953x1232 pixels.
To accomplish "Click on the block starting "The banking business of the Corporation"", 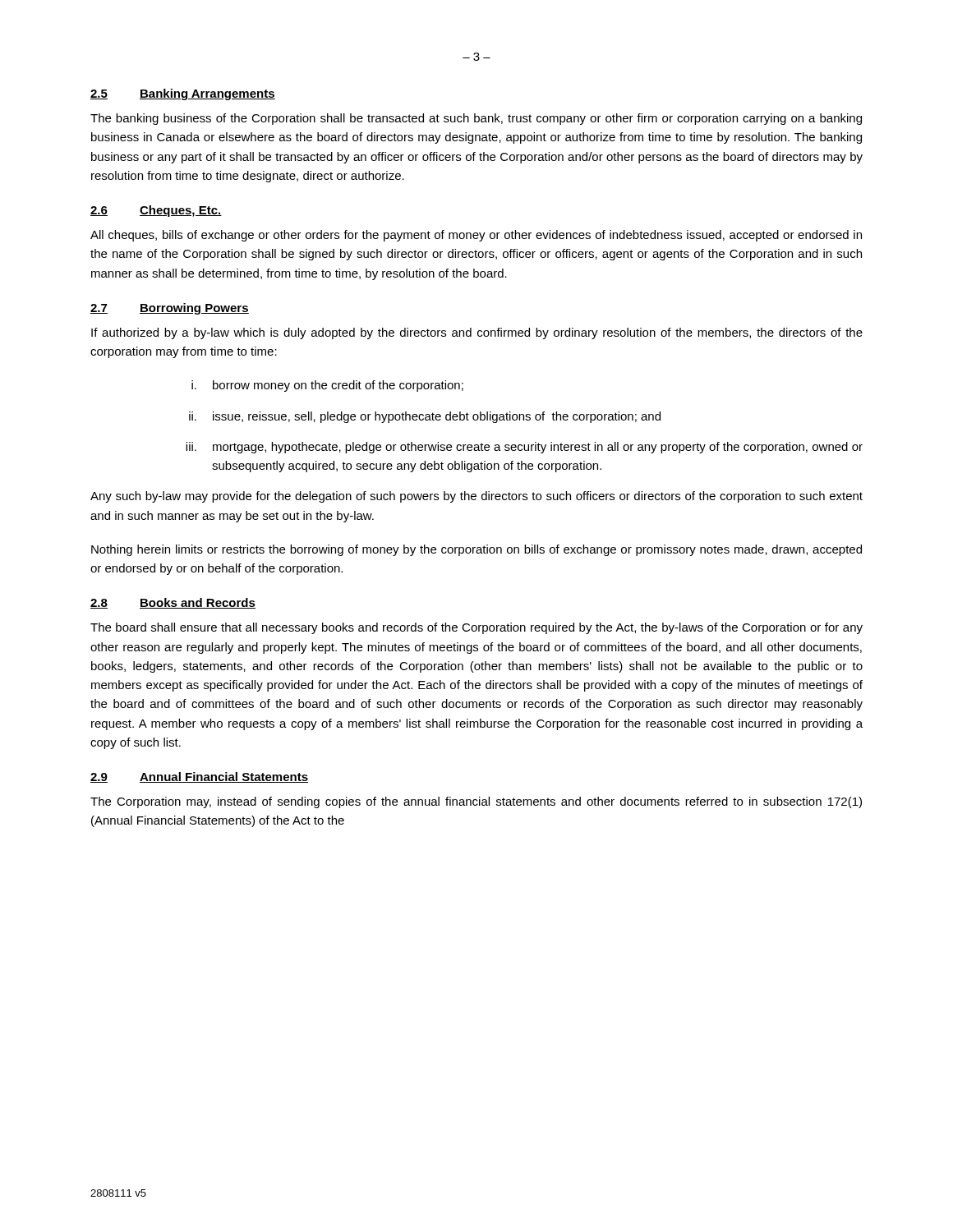I will point(476,146).
